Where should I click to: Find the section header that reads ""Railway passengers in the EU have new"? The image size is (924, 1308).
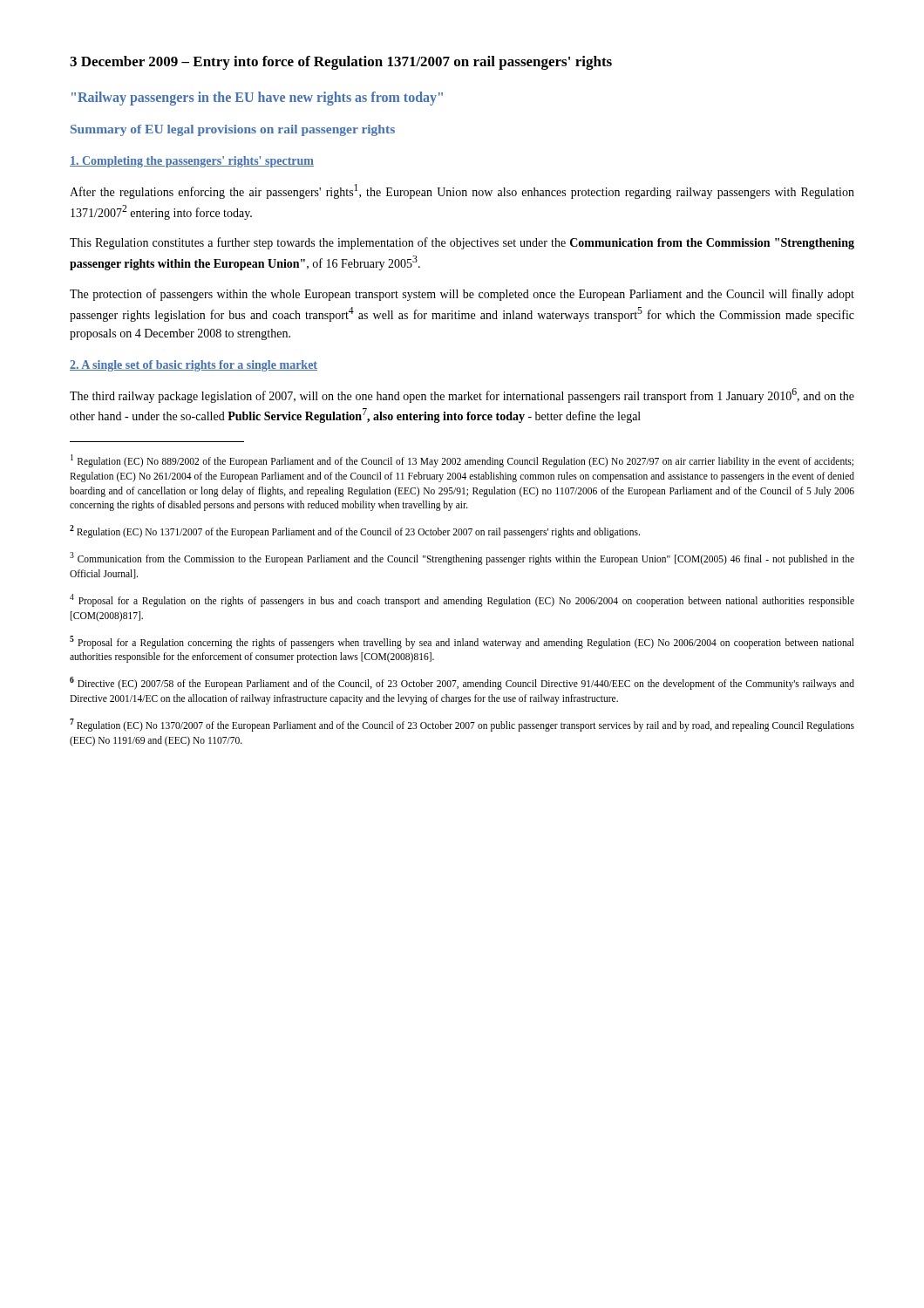click(257, 99)
